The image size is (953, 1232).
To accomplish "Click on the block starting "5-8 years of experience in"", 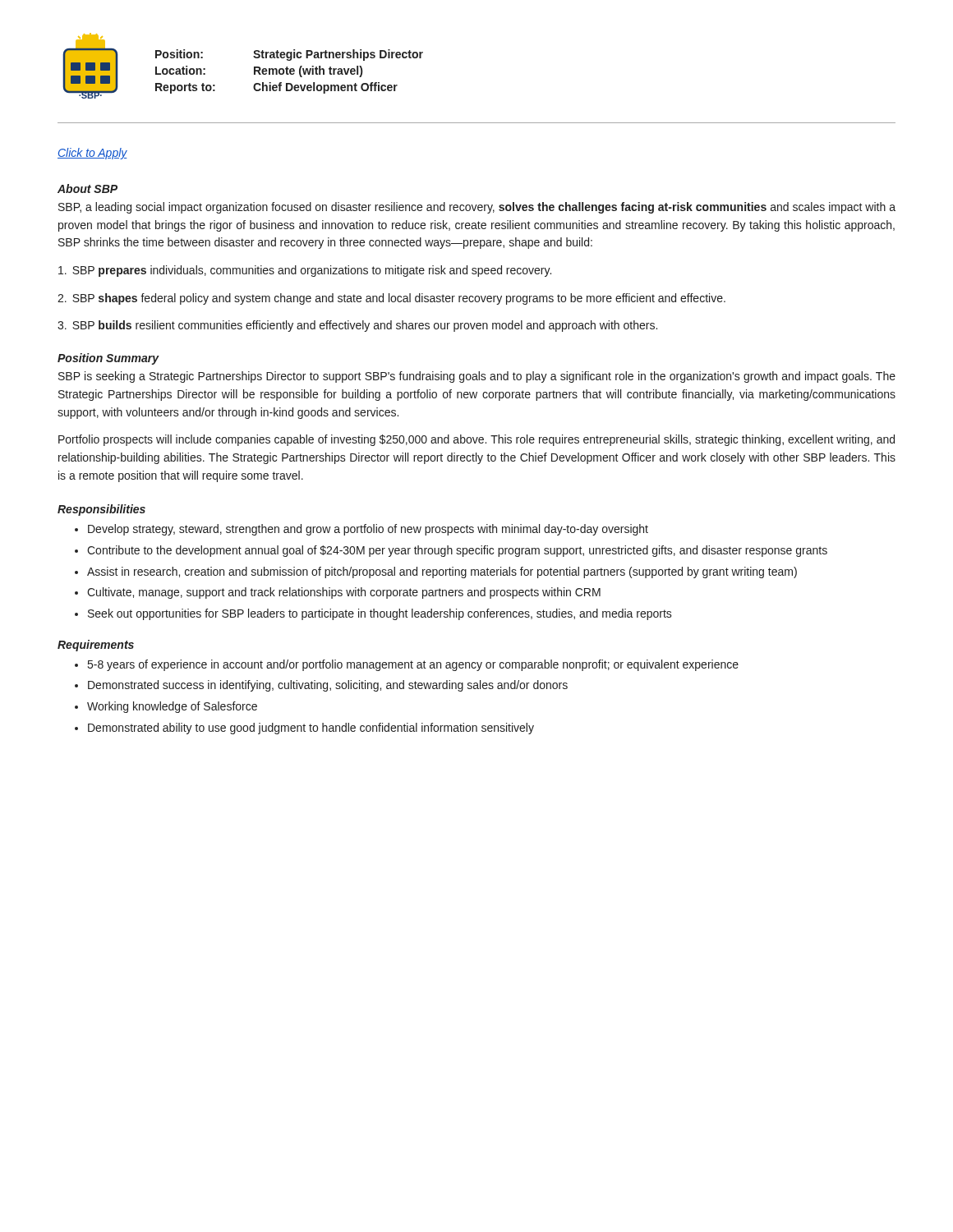I will click(x=413, y=664).
